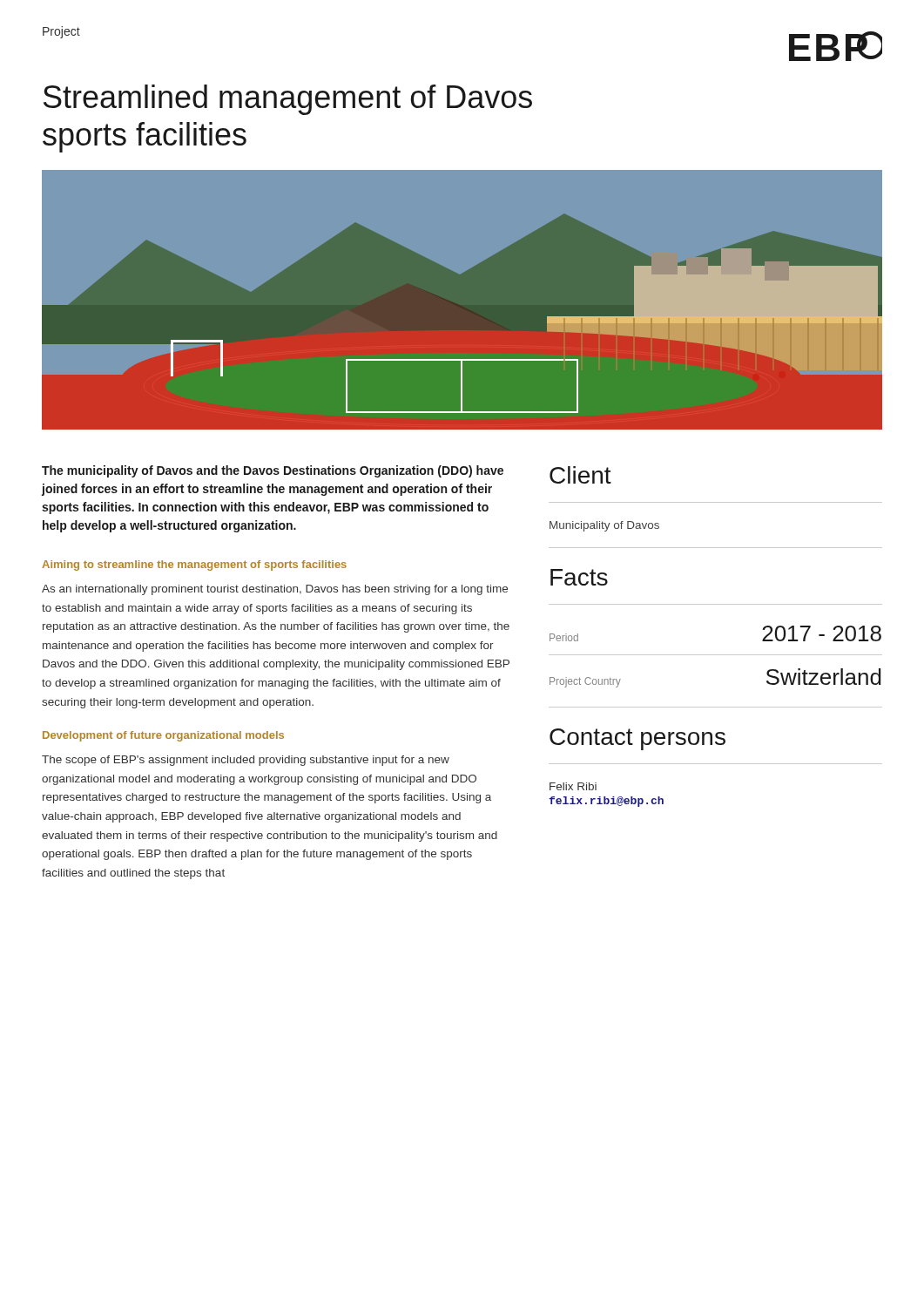Locate the text "Felix Ribi felix.ribi@ebp.ch"
This screenshot has width=924, height=1307.
[x=573, y=786]
